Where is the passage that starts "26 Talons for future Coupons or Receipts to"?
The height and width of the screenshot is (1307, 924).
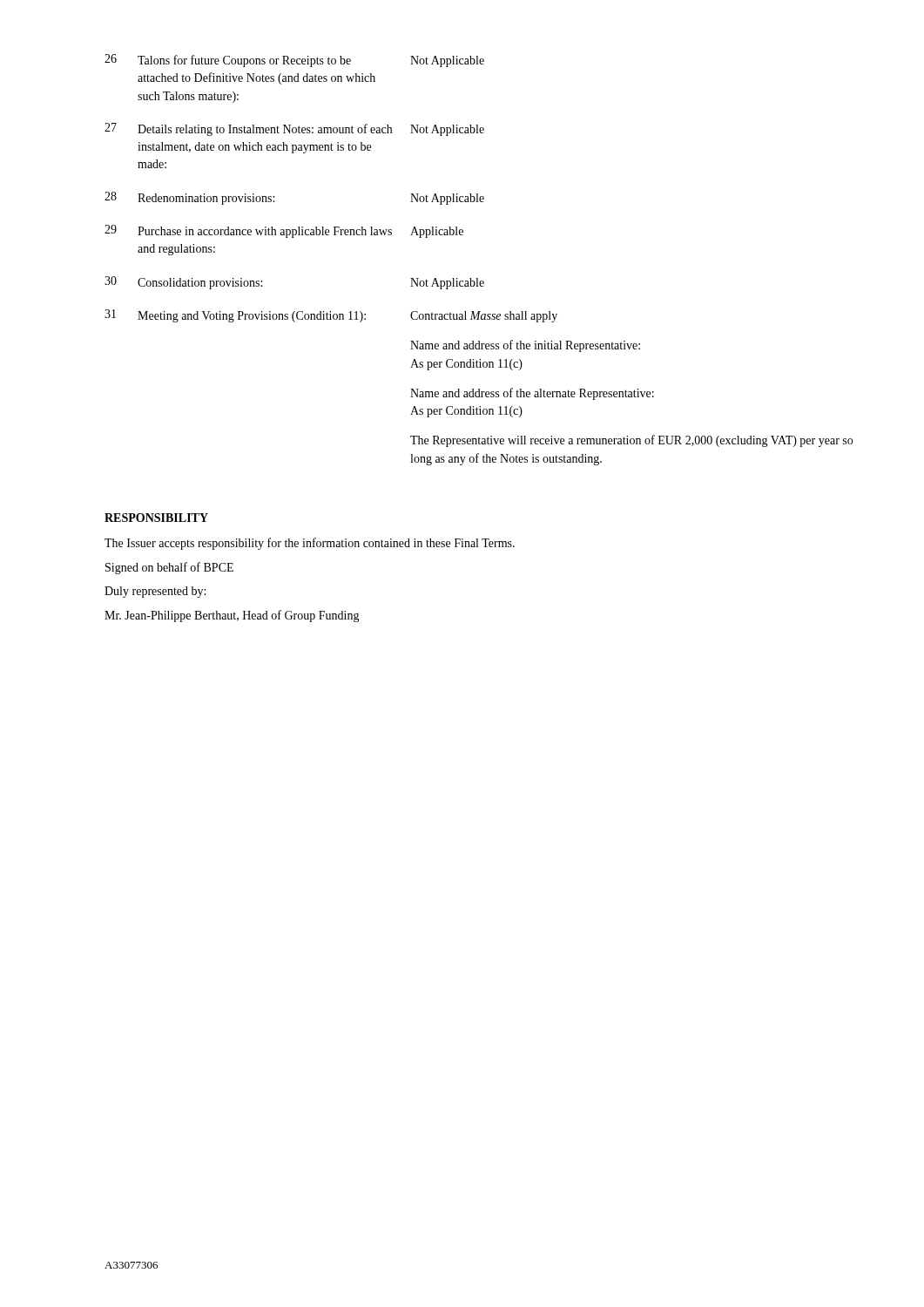294,61
